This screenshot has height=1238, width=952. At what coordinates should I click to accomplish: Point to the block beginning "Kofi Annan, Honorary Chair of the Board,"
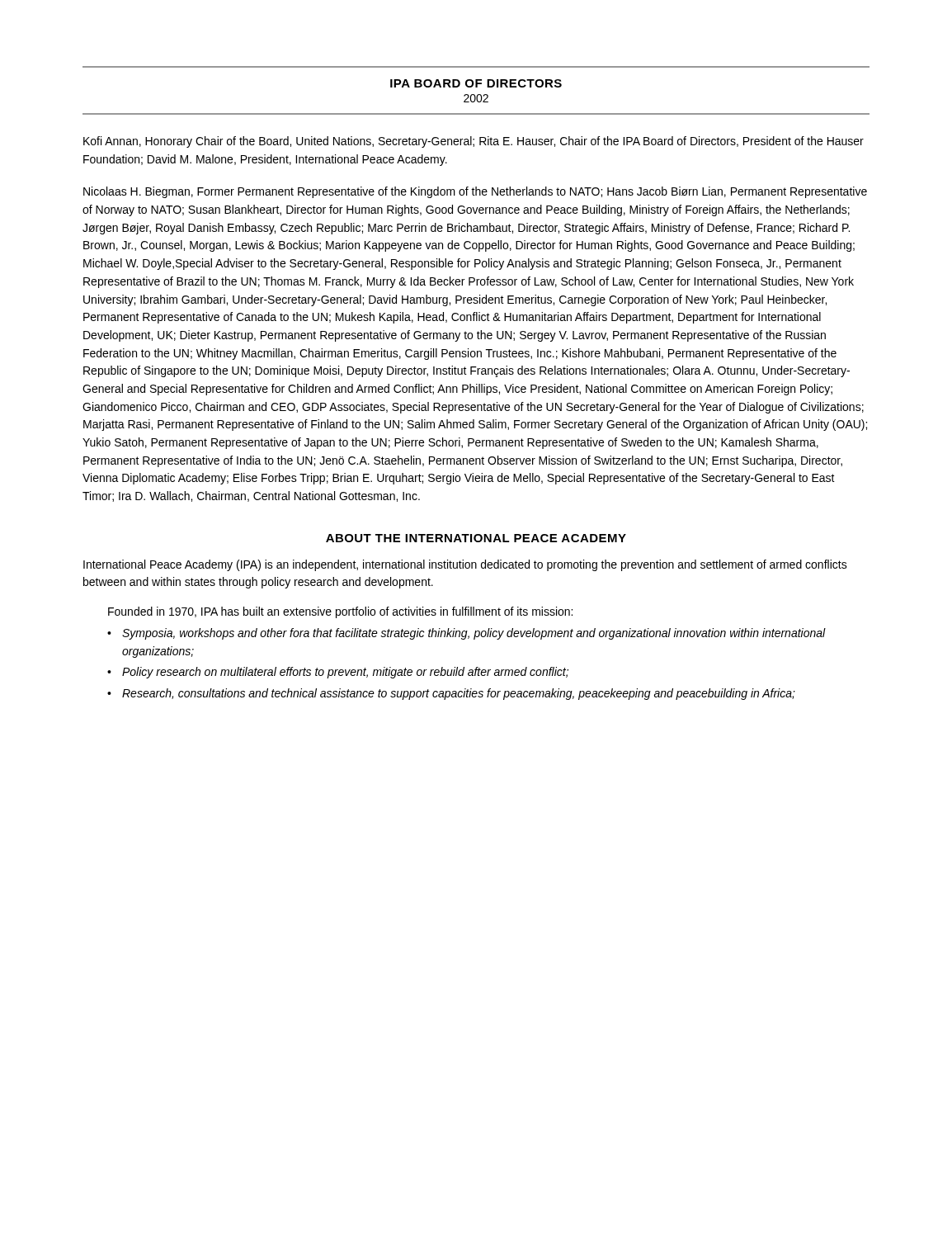point(476,151)
